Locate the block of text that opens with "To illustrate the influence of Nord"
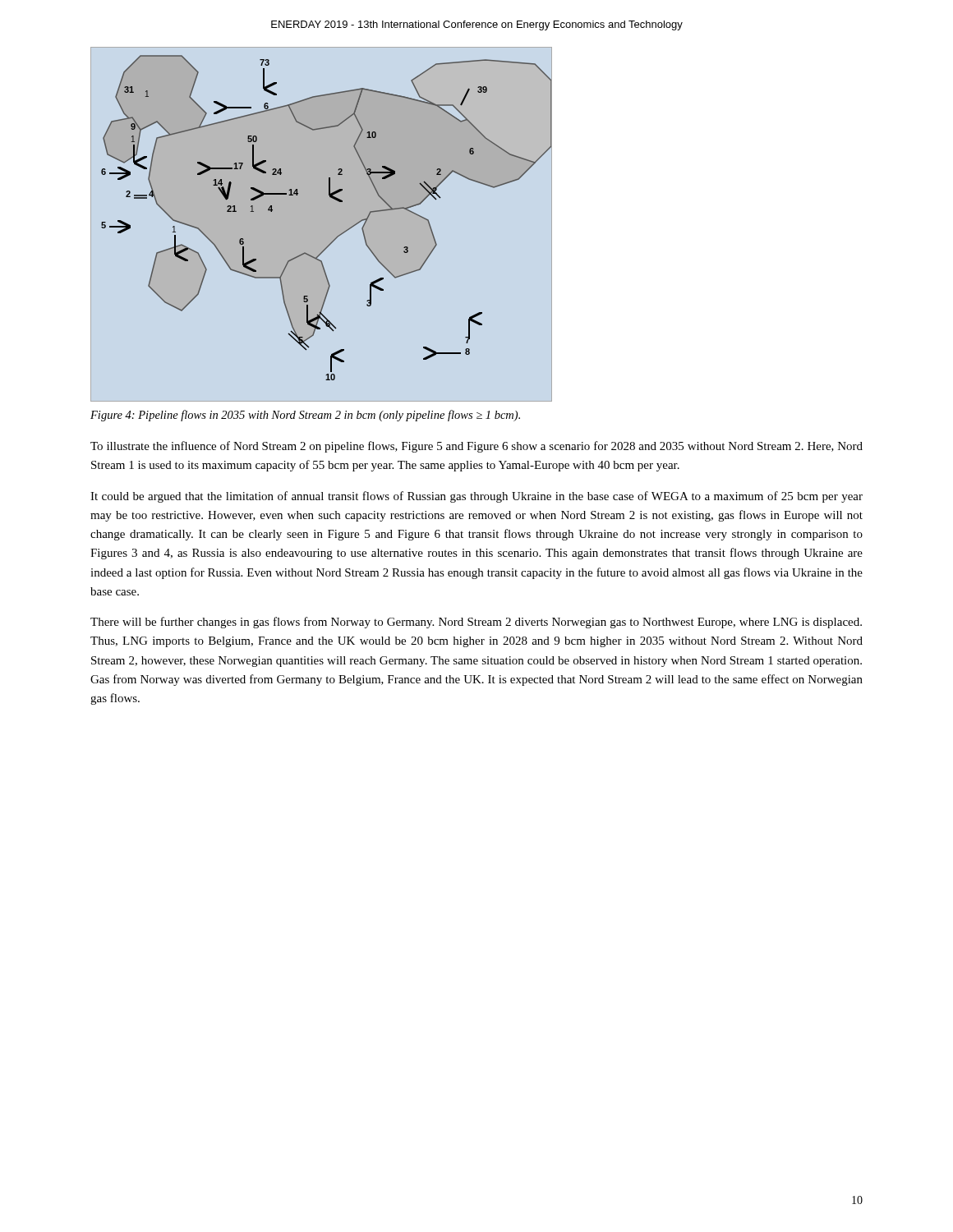The height and width of the screenshot is (1232, 953). 476,456
